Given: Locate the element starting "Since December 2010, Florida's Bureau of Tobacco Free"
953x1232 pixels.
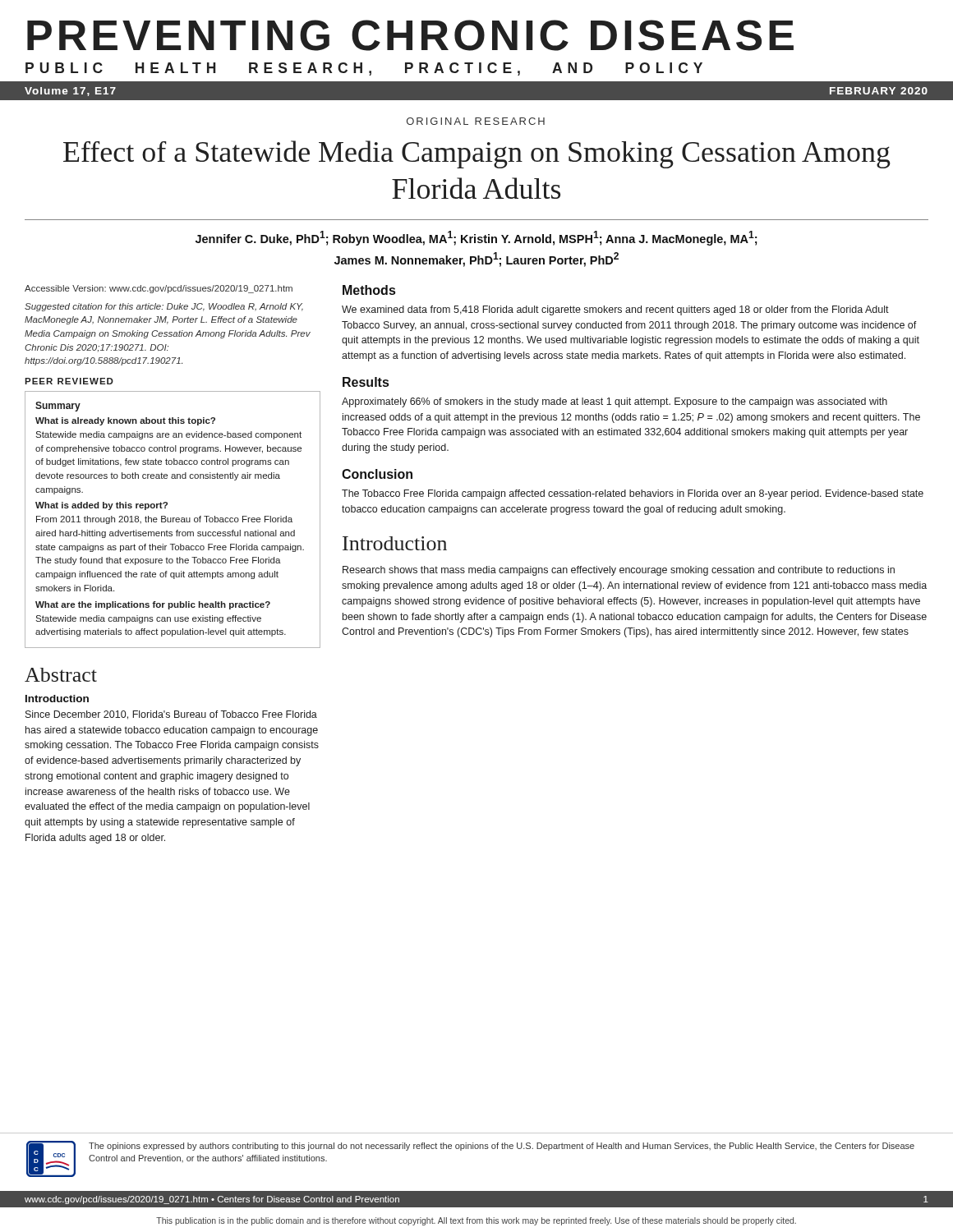Looking at the screenshot, I should pyautogui.click(x=172, y=776).
